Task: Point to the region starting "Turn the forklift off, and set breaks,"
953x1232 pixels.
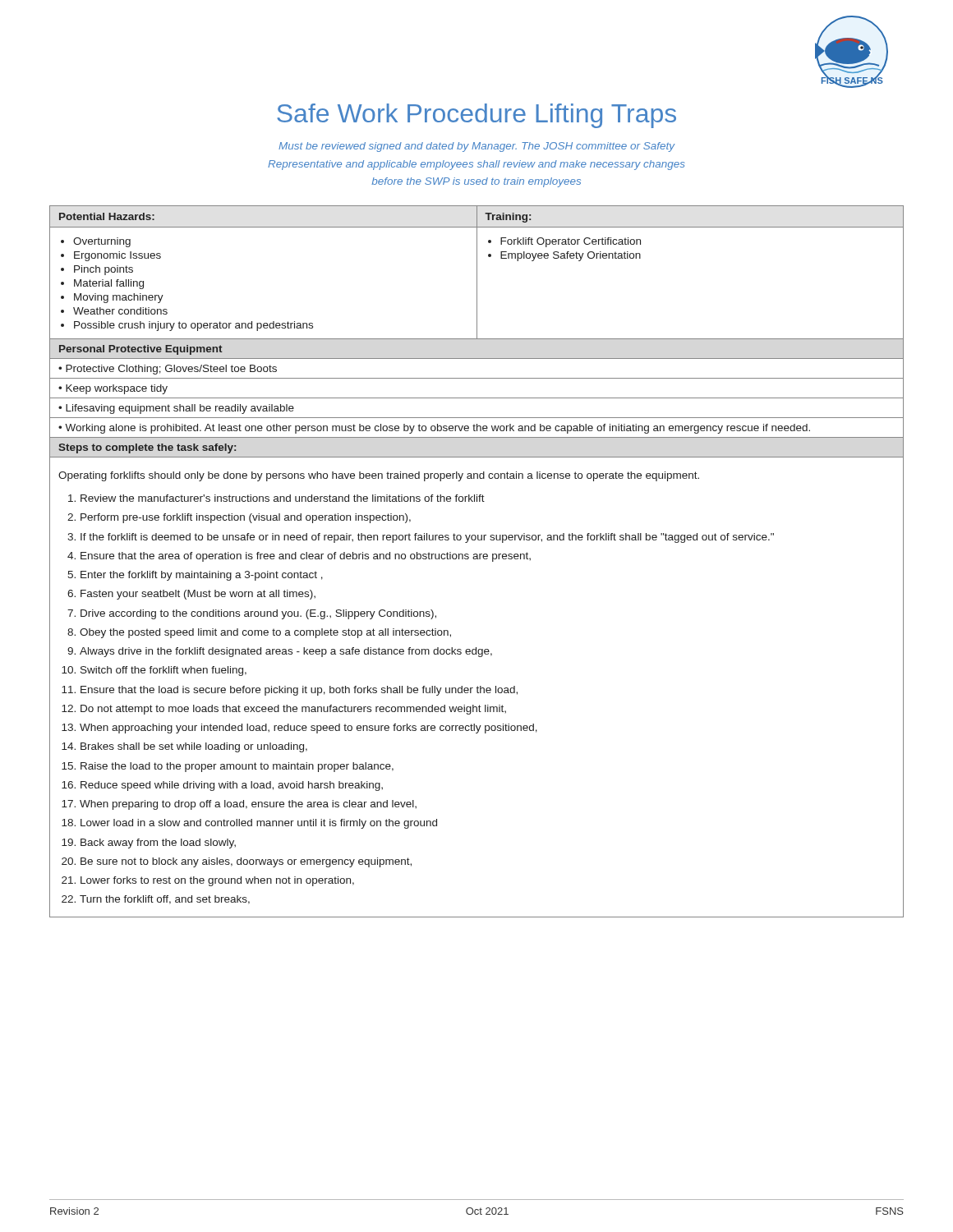Action: click(165, 899)
